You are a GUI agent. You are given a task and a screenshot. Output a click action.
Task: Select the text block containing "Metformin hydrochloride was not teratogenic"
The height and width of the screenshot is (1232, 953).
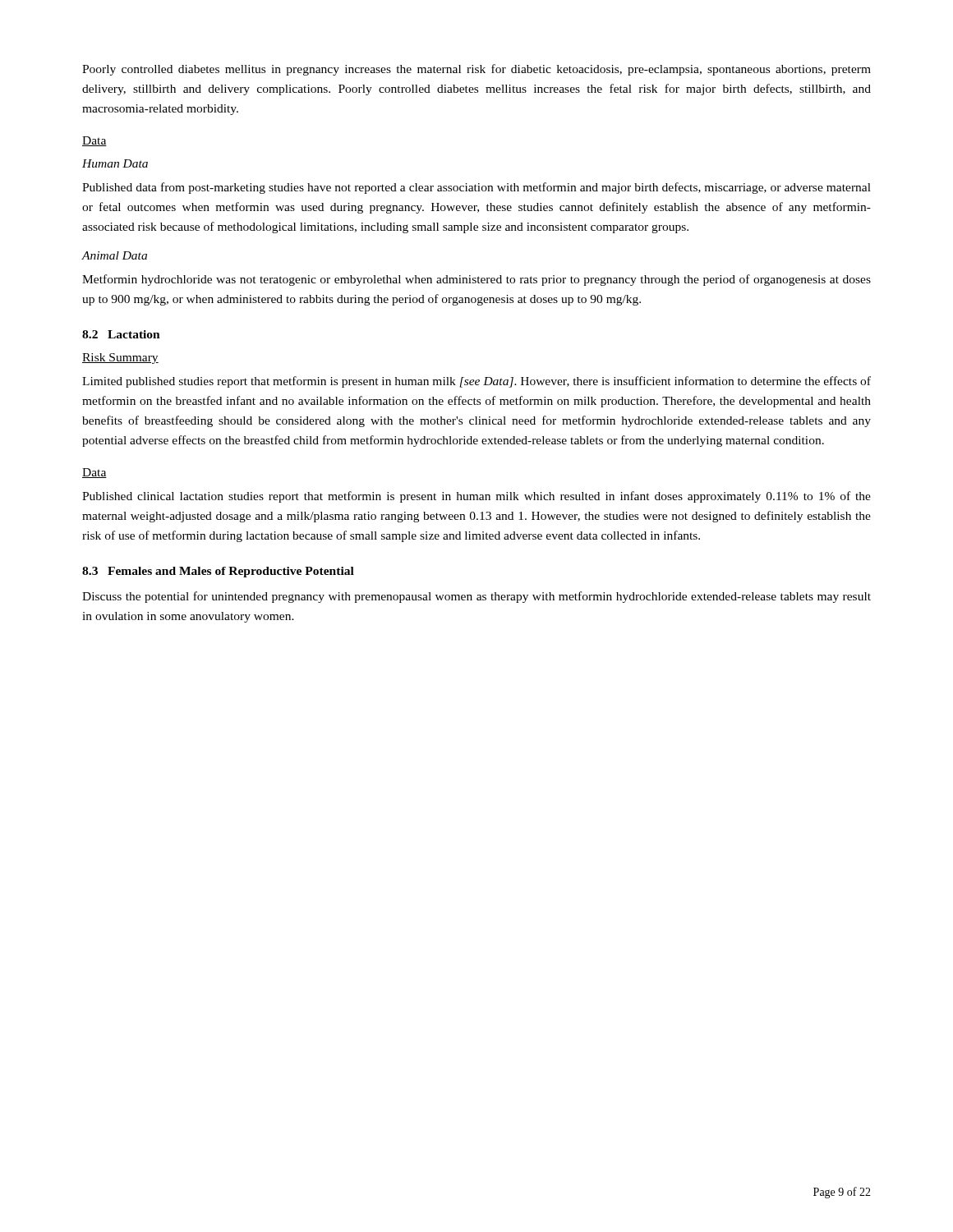coord(476,289)
